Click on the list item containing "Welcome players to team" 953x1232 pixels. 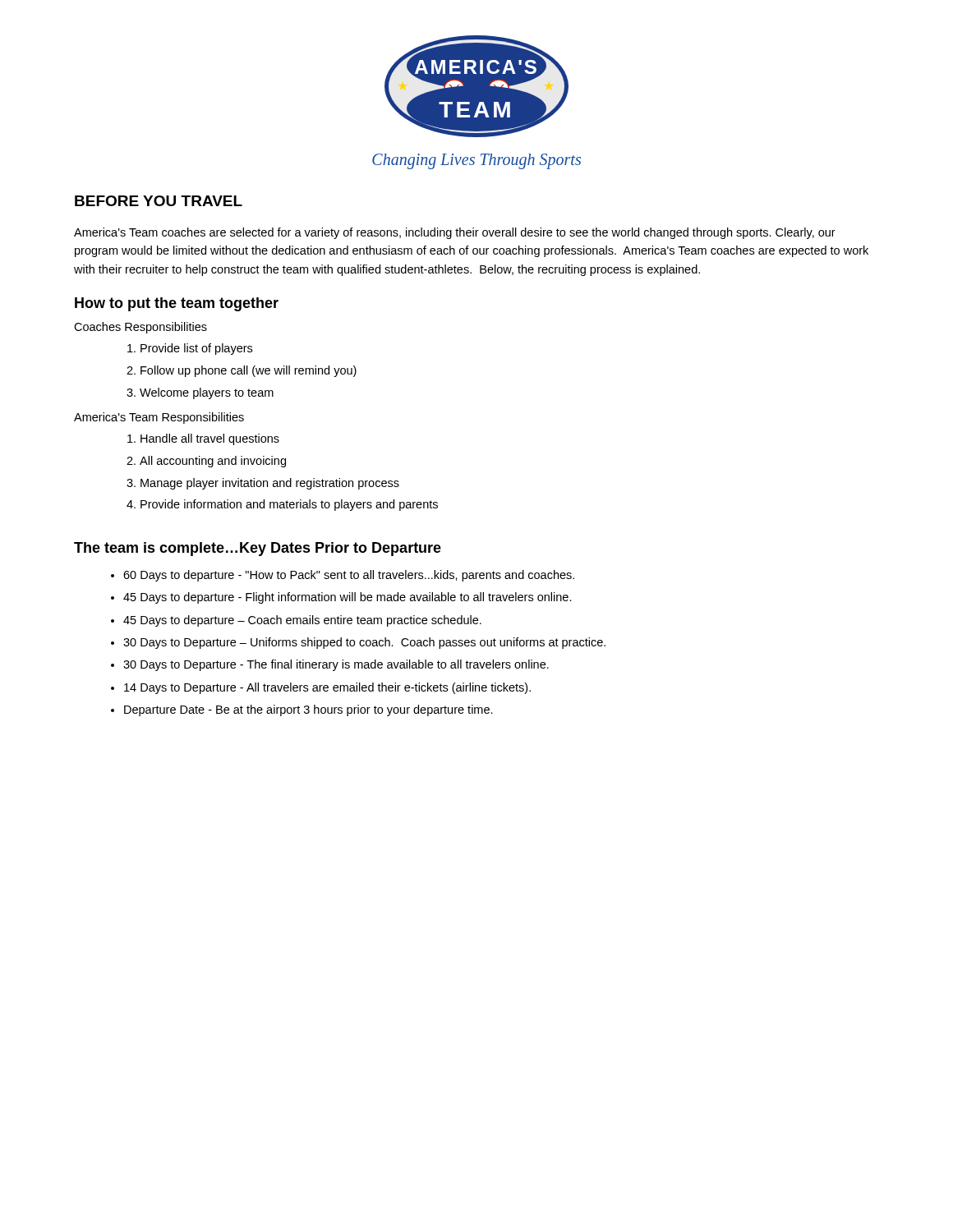(x=207, y=392)
